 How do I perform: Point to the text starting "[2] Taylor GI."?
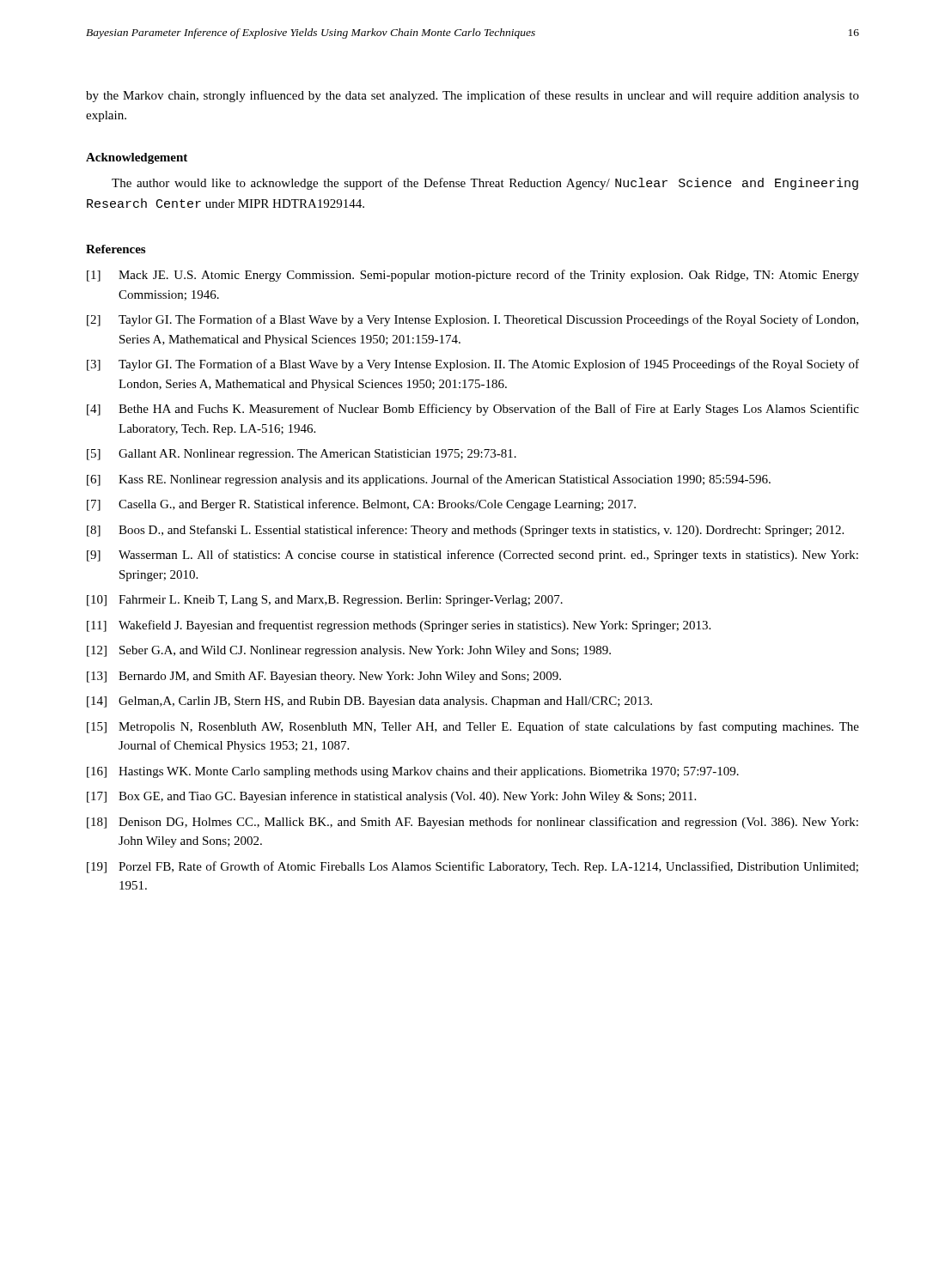point(472,329)
